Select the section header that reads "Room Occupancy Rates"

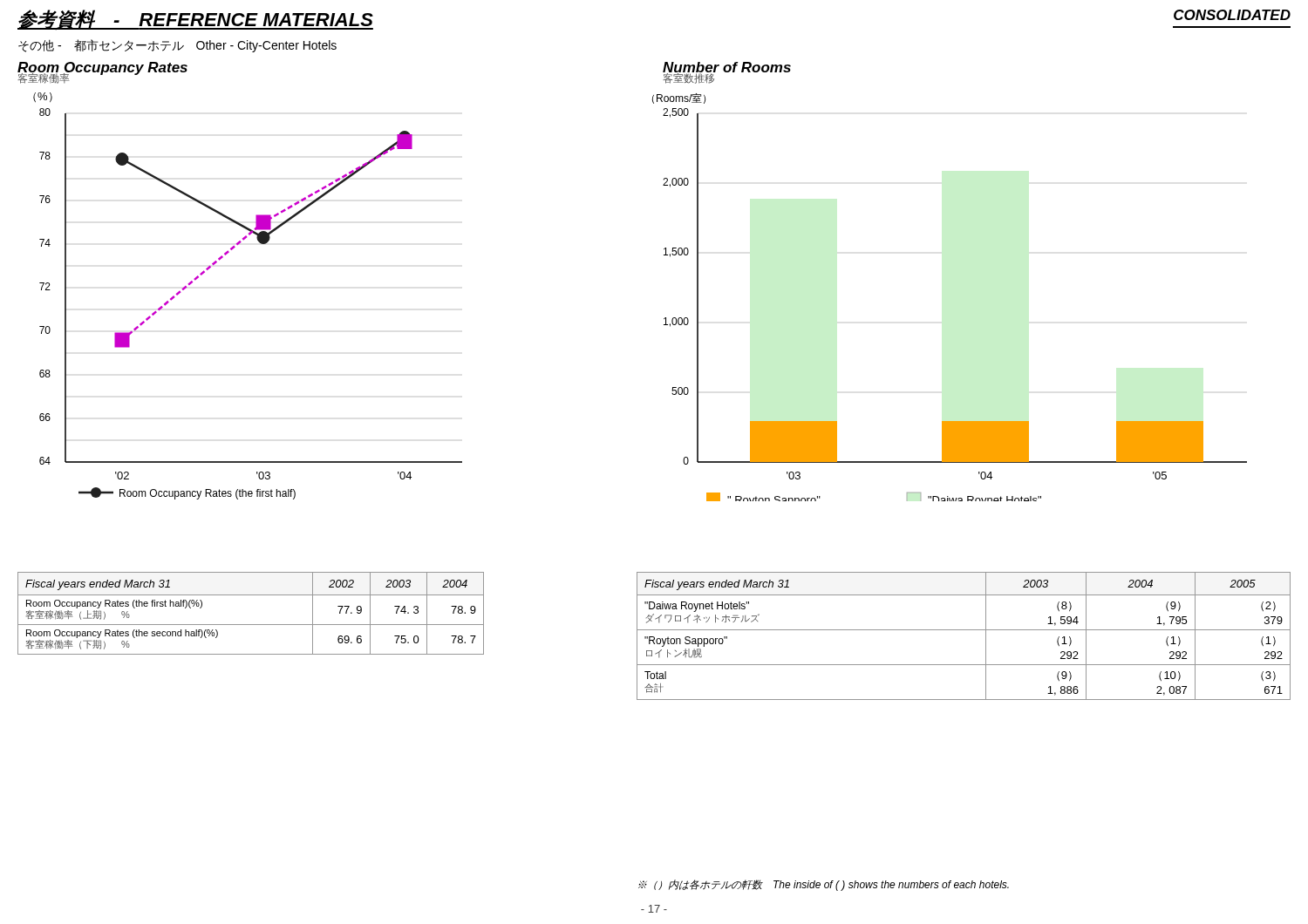coord(103,68)
